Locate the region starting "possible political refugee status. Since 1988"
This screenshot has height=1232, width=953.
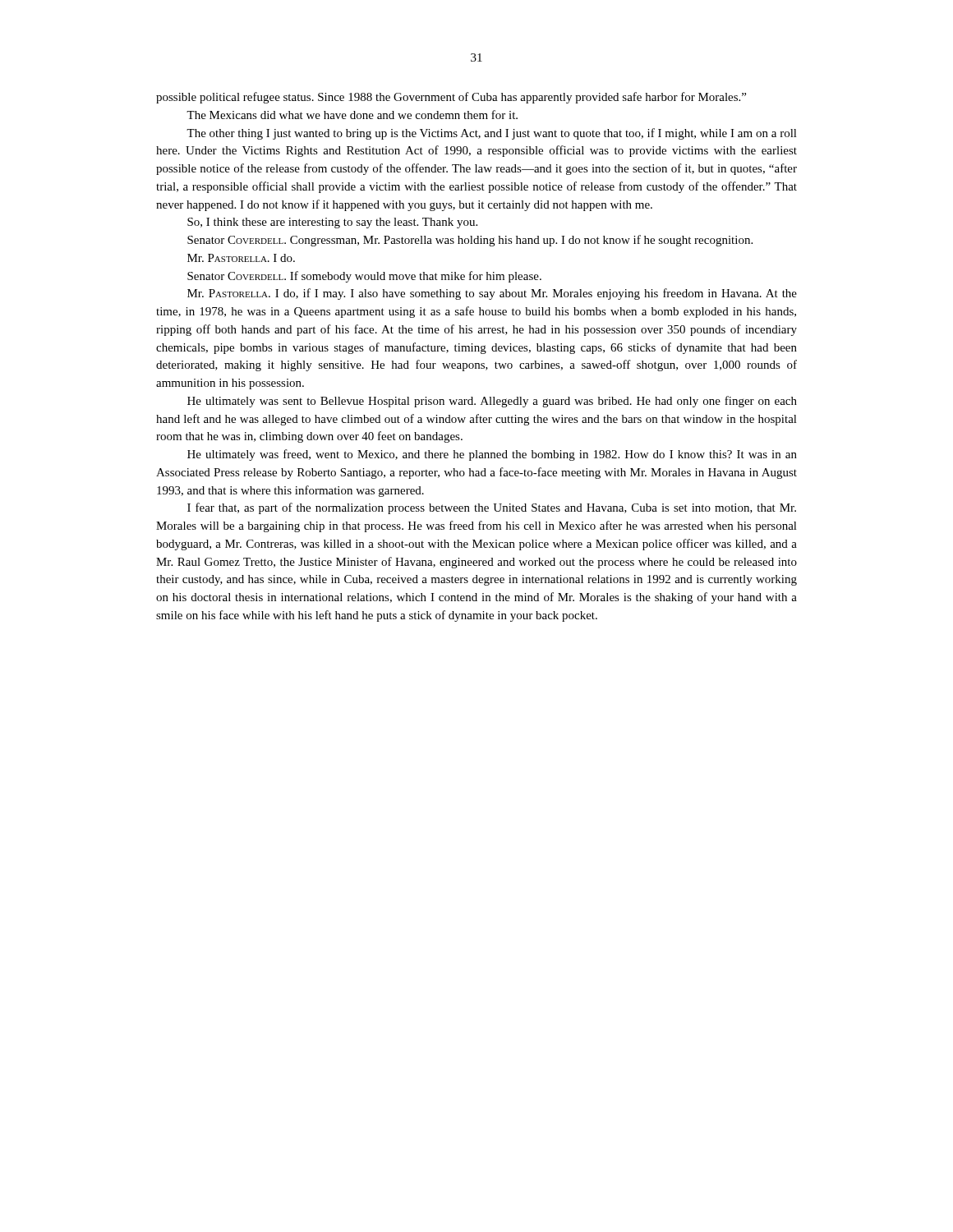[x=476, y=357]
